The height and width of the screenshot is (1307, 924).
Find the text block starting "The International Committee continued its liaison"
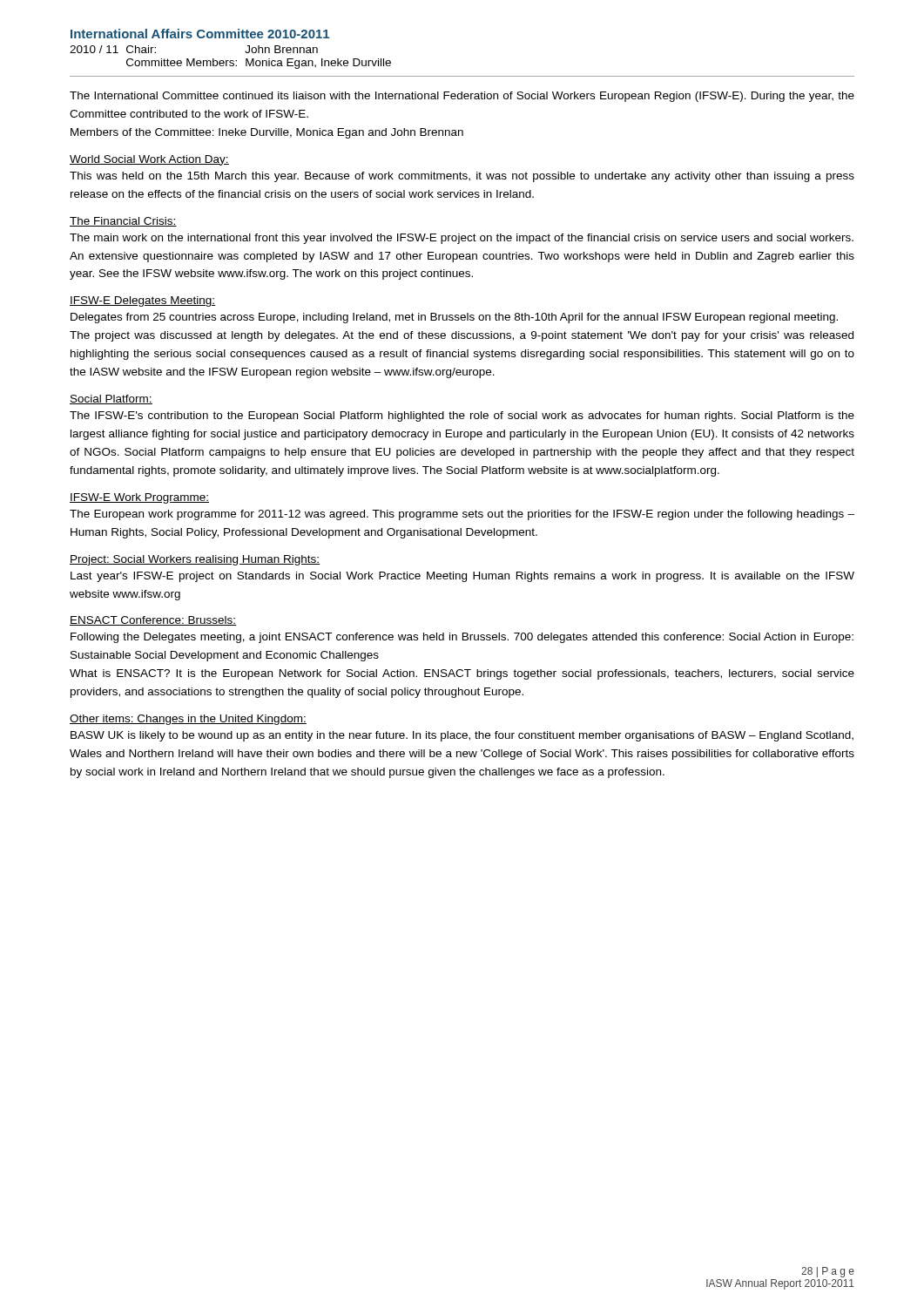tap(462, 97)
